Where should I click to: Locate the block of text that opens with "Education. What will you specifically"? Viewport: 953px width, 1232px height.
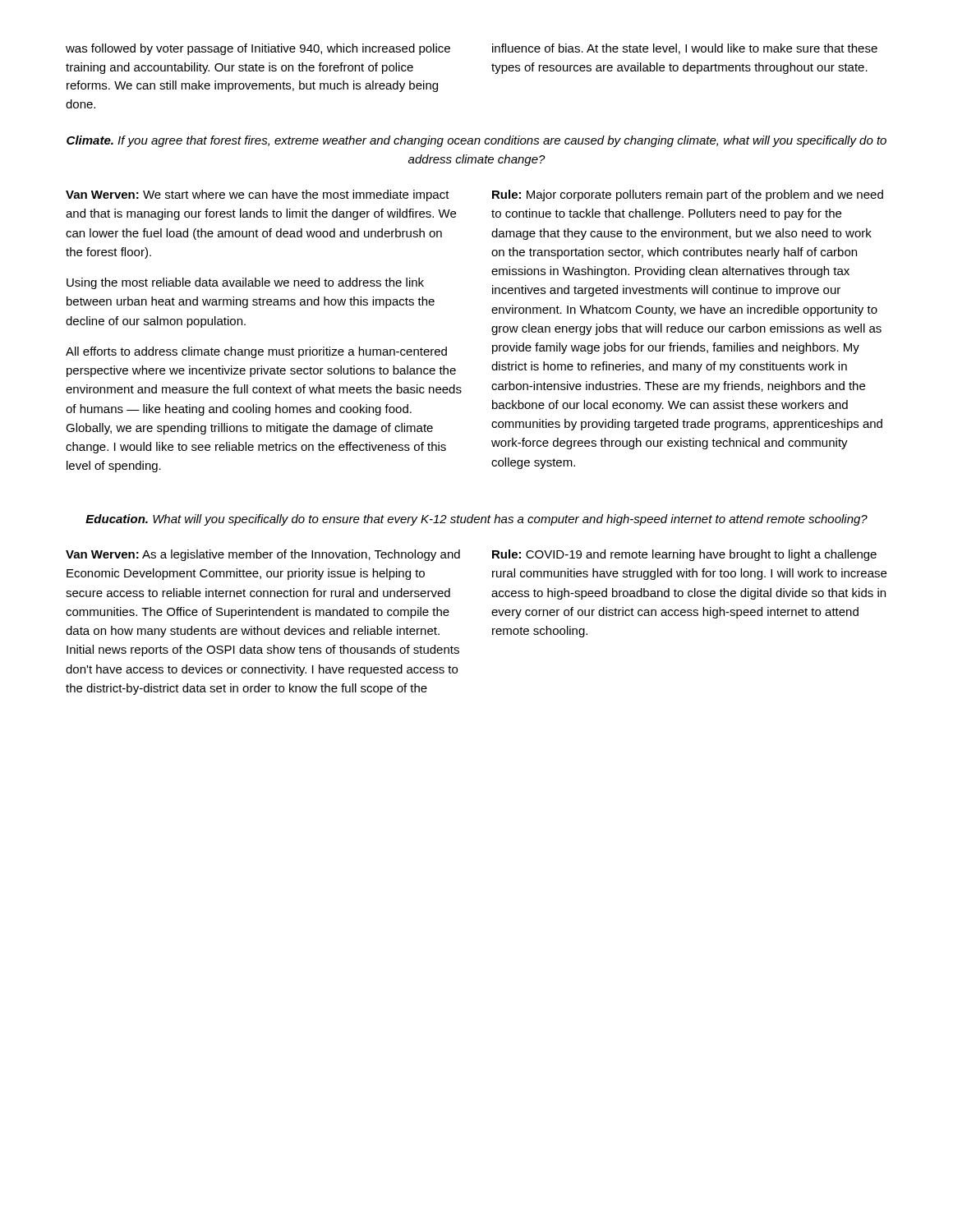pyautogui.click(x=476, y=518)
